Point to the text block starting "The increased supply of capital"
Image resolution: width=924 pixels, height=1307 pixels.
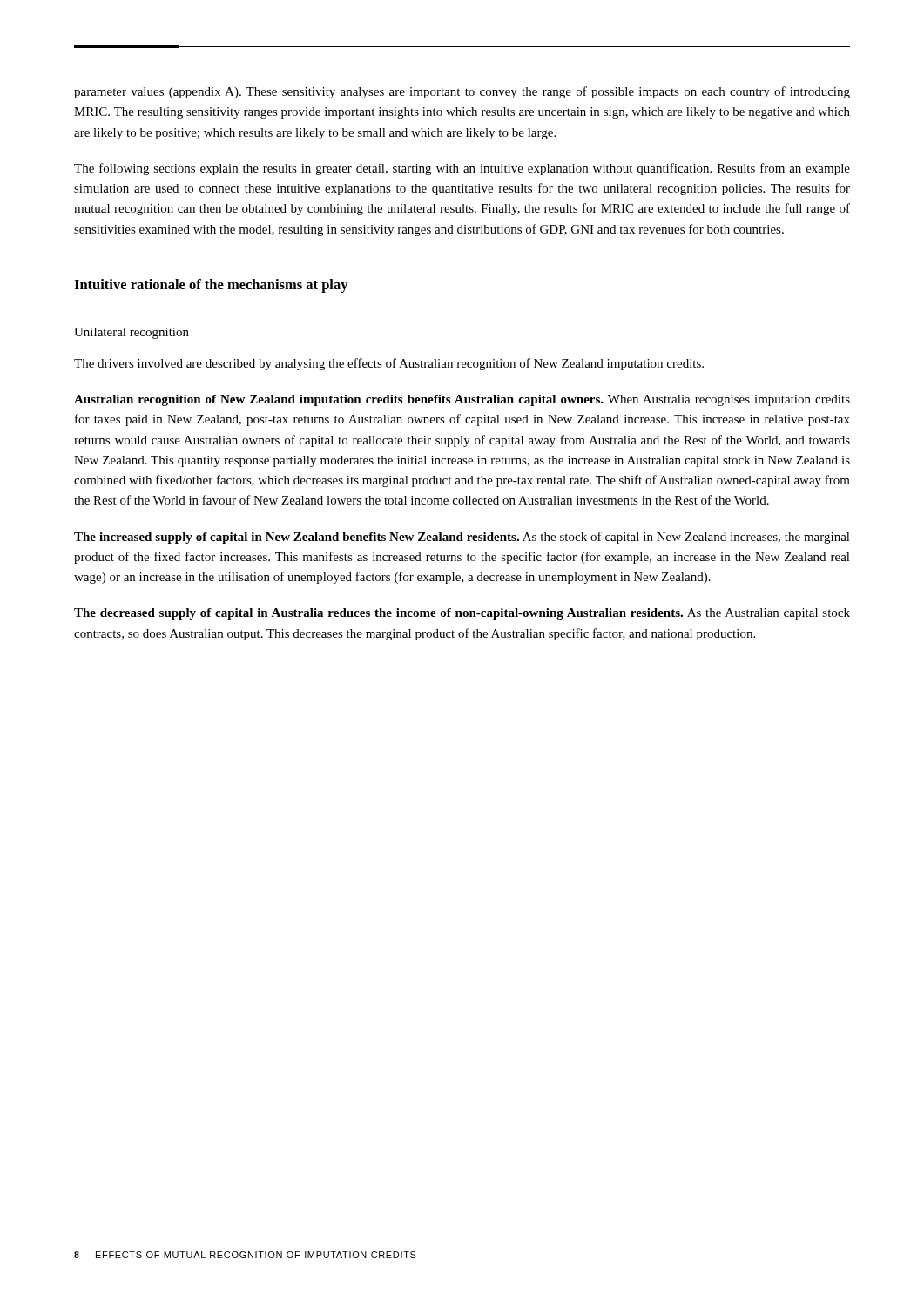(x=462, y=557)
